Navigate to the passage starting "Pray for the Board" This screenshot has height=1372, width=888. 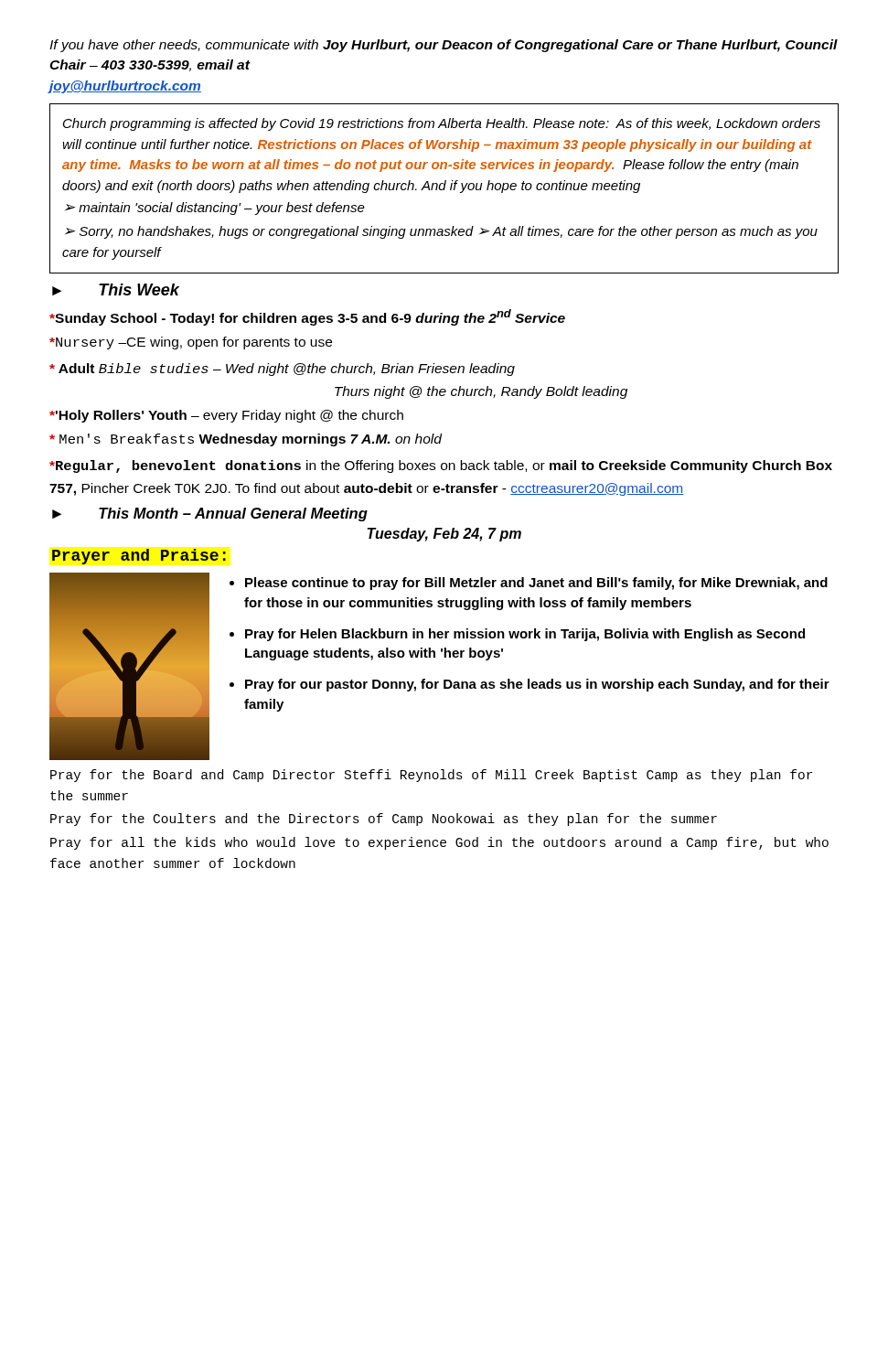[431, 786]
